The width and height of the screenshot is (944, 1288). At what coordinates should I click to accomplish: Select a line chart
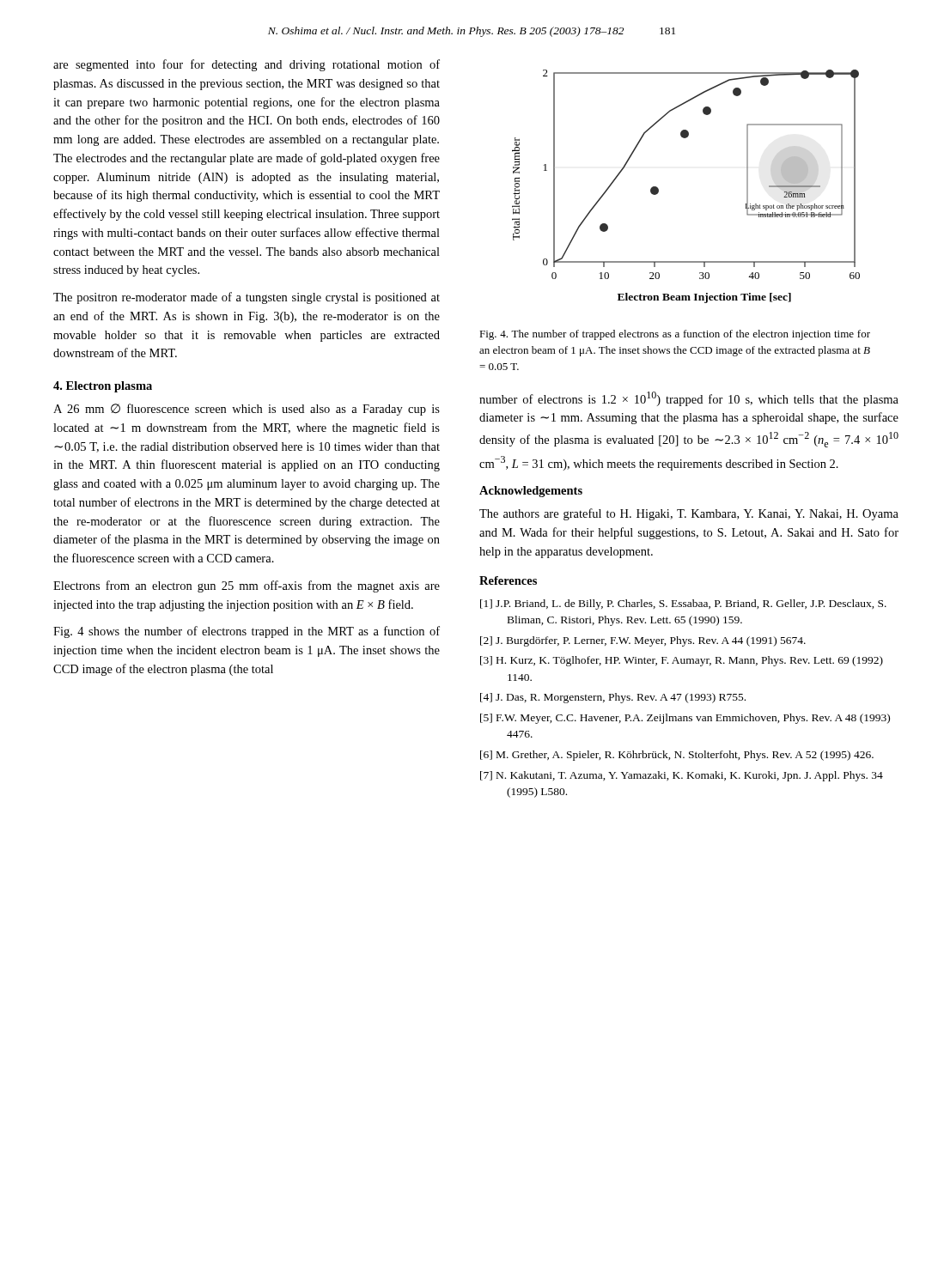[689, 189]
